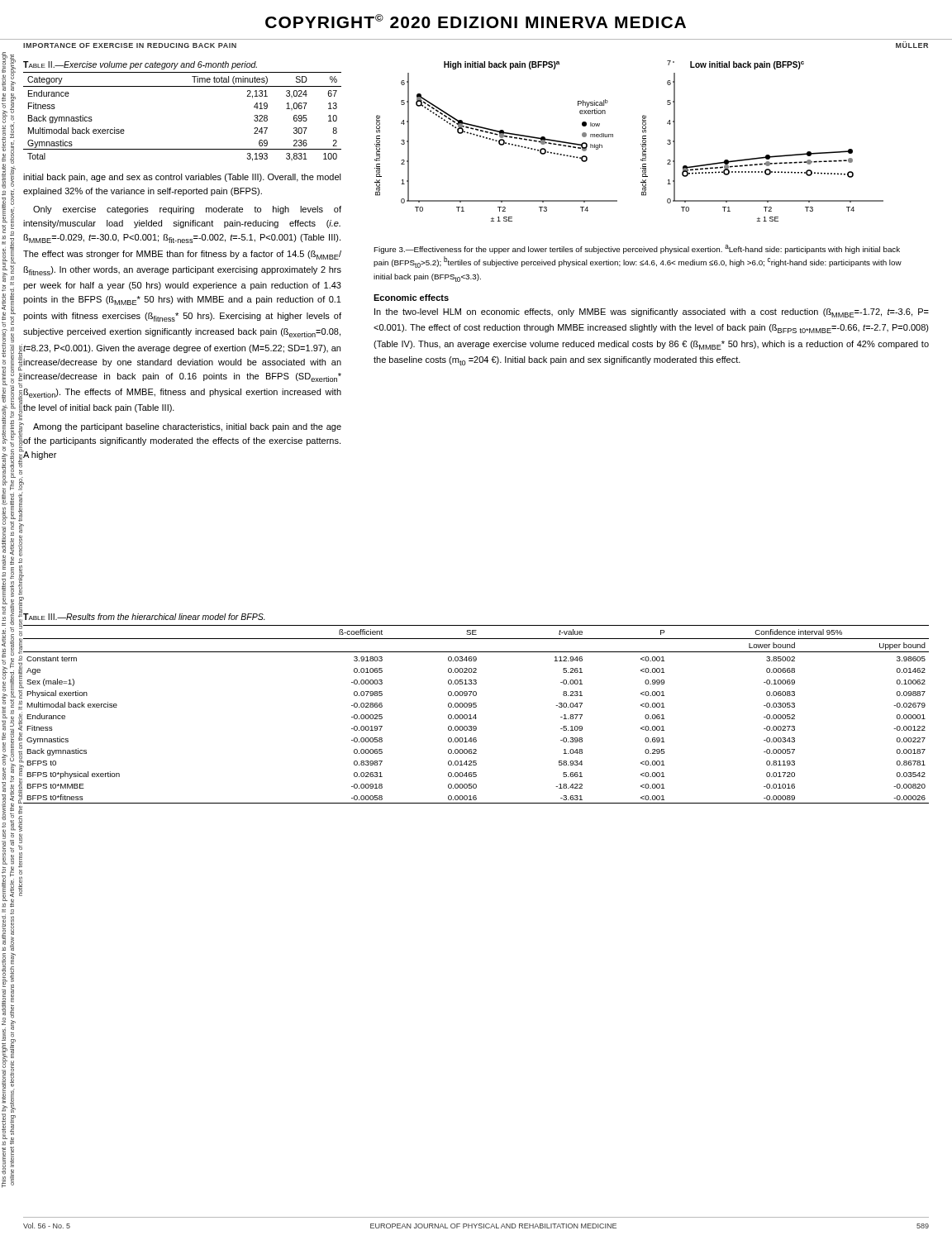Where is the passage that starts "In the two-level"?
The width and height of the screenshot is (952, 1240).
tap(651, 337)
